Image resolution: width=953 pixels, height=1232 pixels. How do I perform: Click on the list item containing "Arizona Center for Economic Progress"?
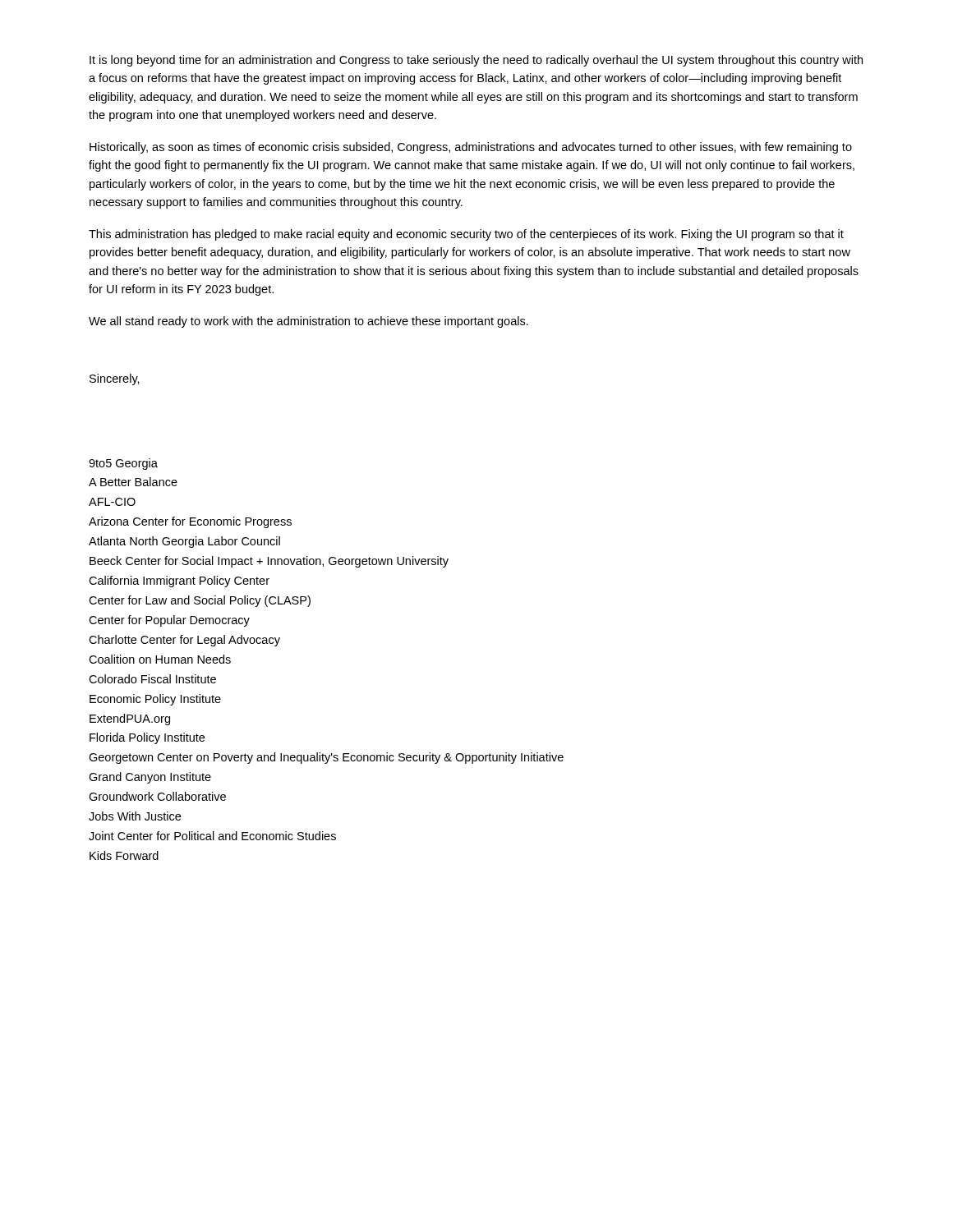point(190,522)
